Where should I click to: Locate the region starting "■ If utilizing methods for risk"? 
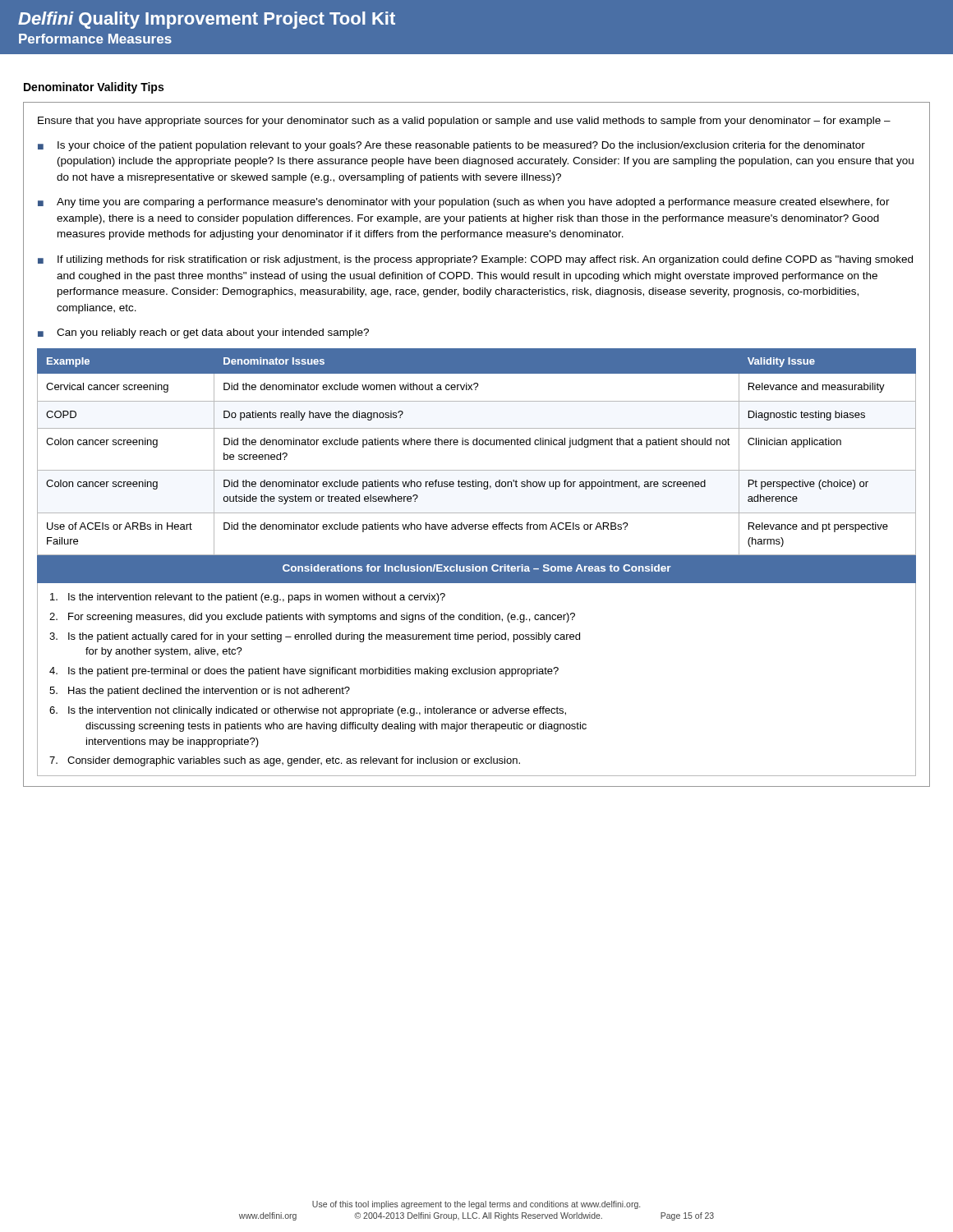coord(476,283)
